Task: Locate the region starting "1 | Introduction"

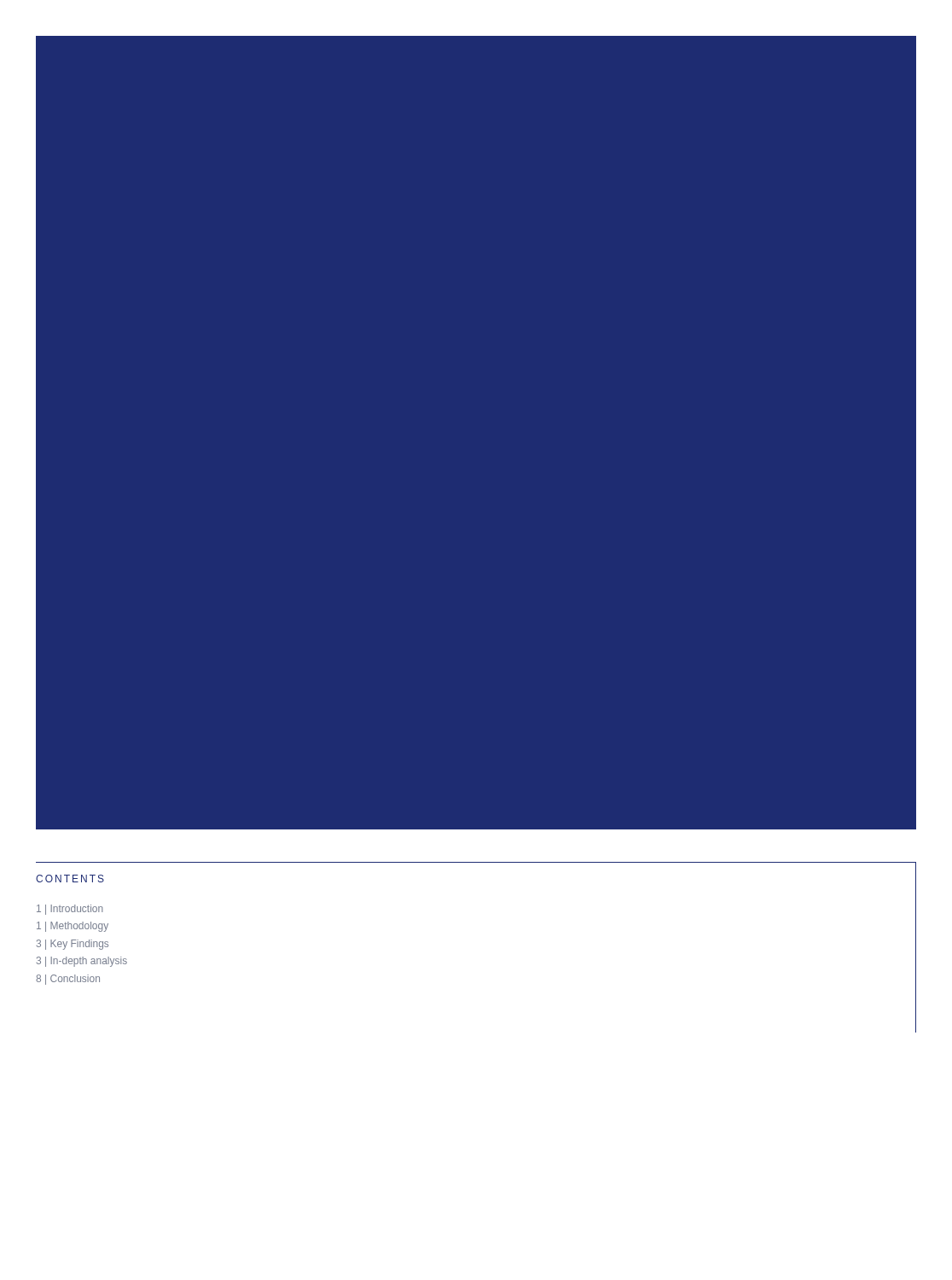Action: (70, 909)
